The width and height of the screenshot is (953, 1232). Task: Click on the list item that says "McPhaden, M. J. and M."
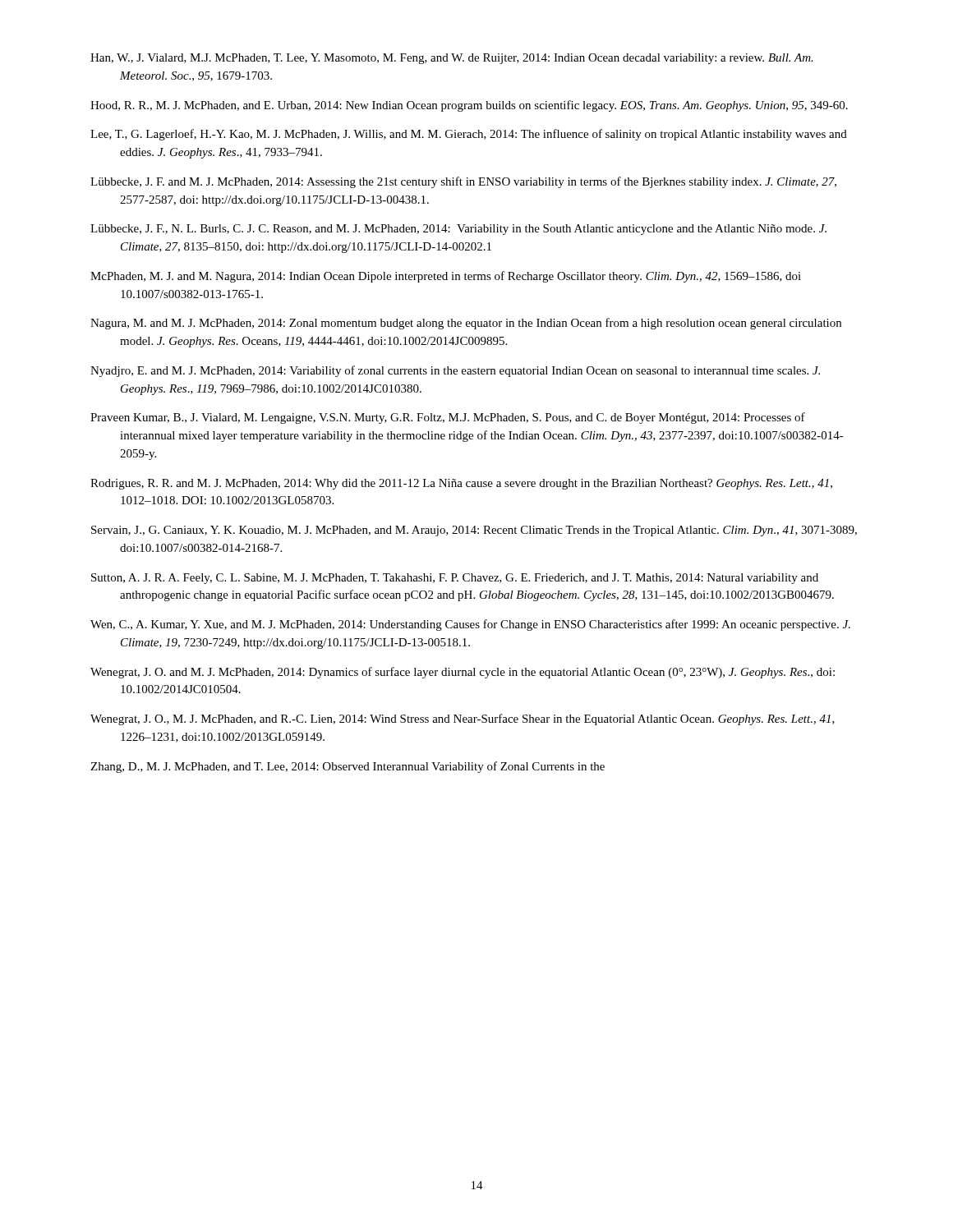[x=446, y=285]
